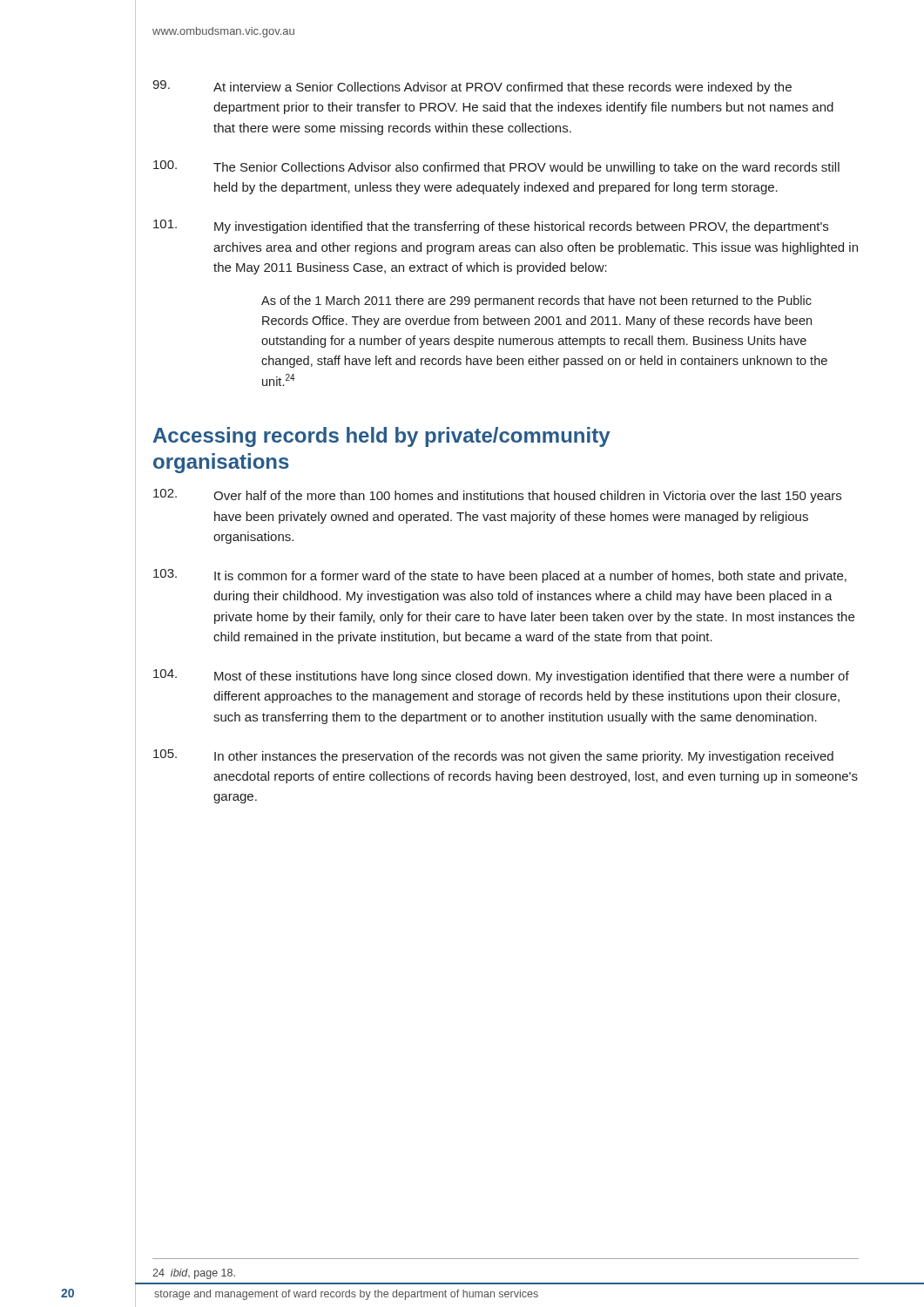Point to the block beginning "104. Most of these institutions have"

[506, 696]
